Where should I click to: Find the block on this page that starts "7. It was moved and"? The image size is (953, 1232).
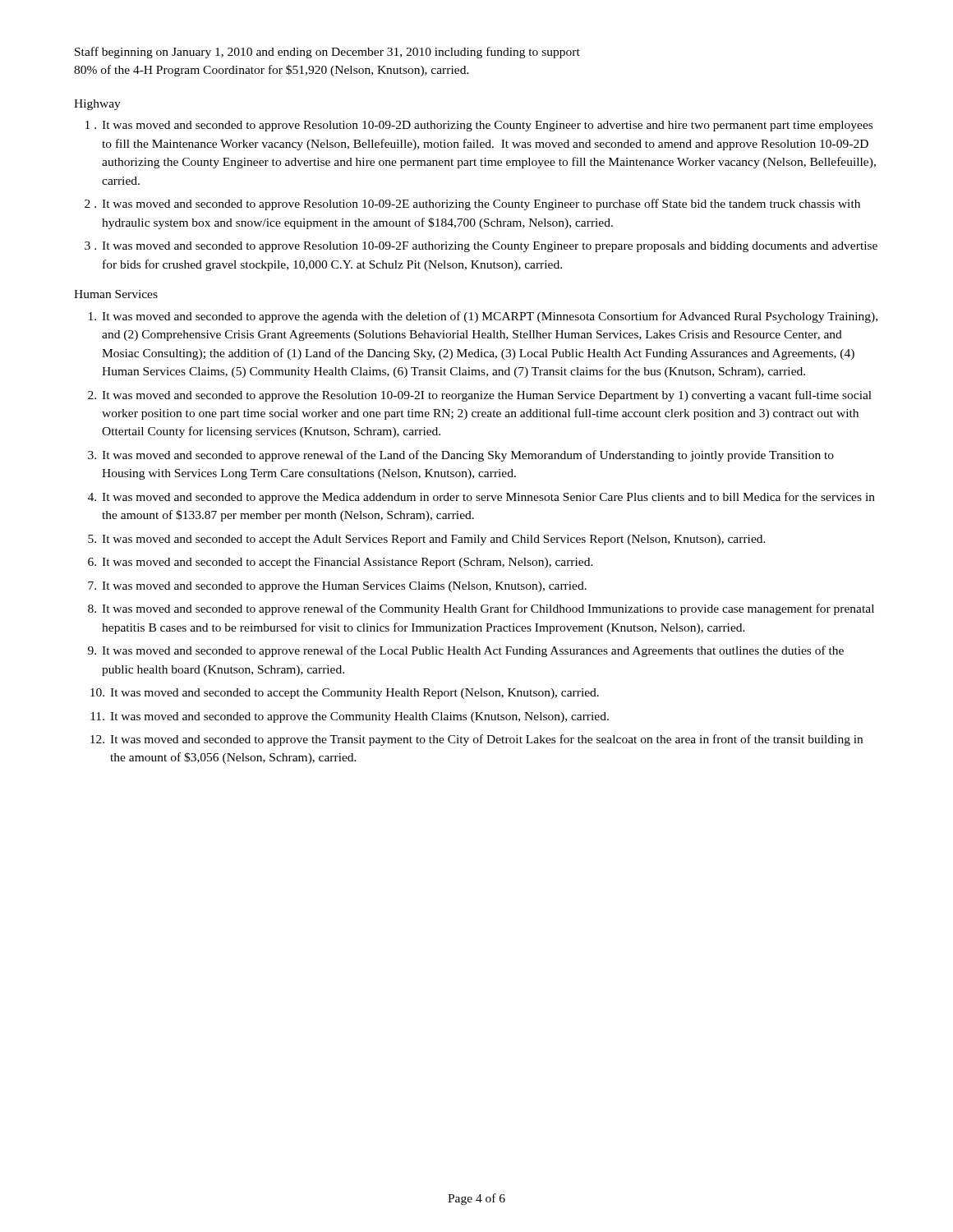(476, 586)
